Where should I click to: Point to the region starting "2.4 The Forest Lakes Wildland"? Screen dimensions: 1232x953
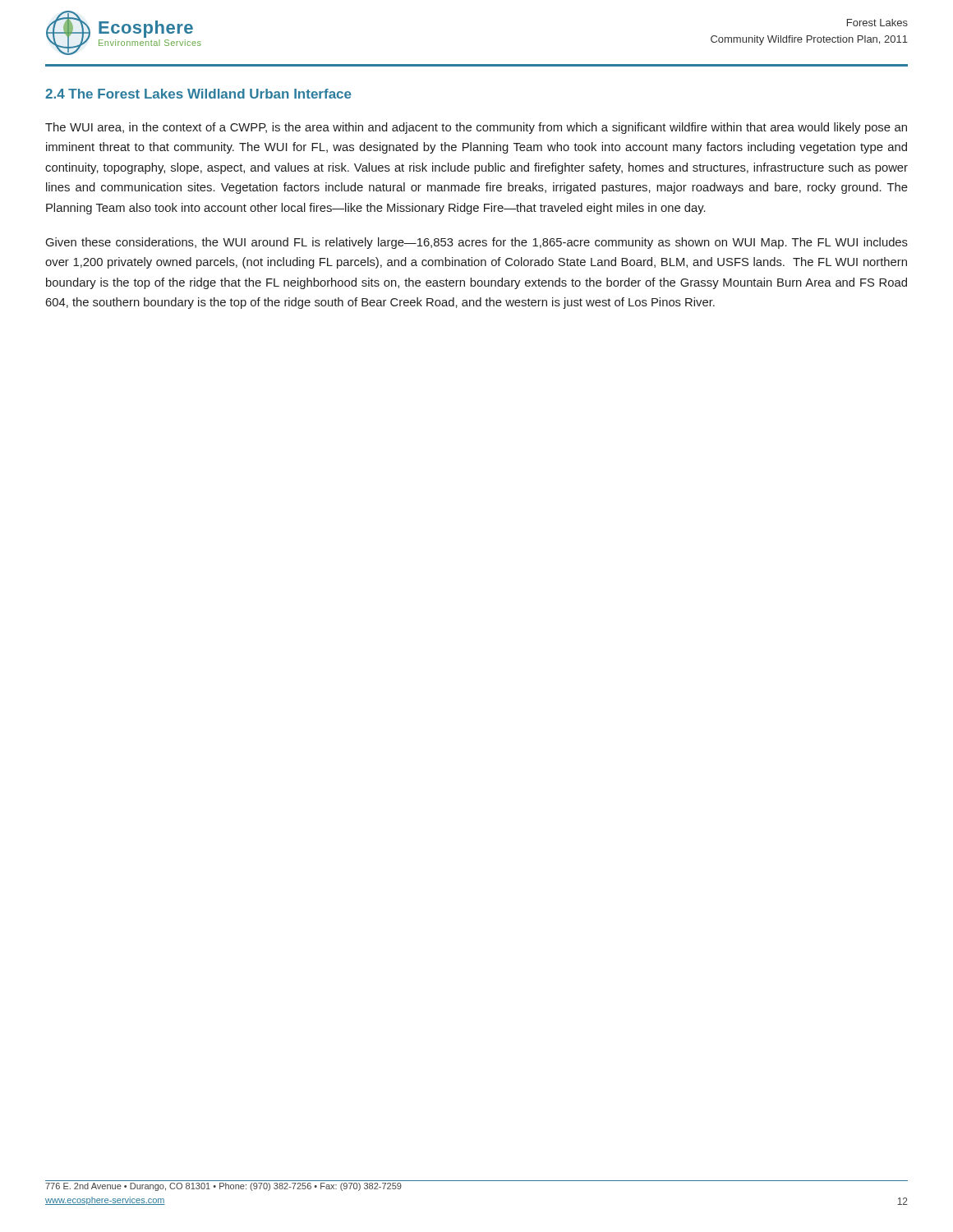(x=198, y=94)
